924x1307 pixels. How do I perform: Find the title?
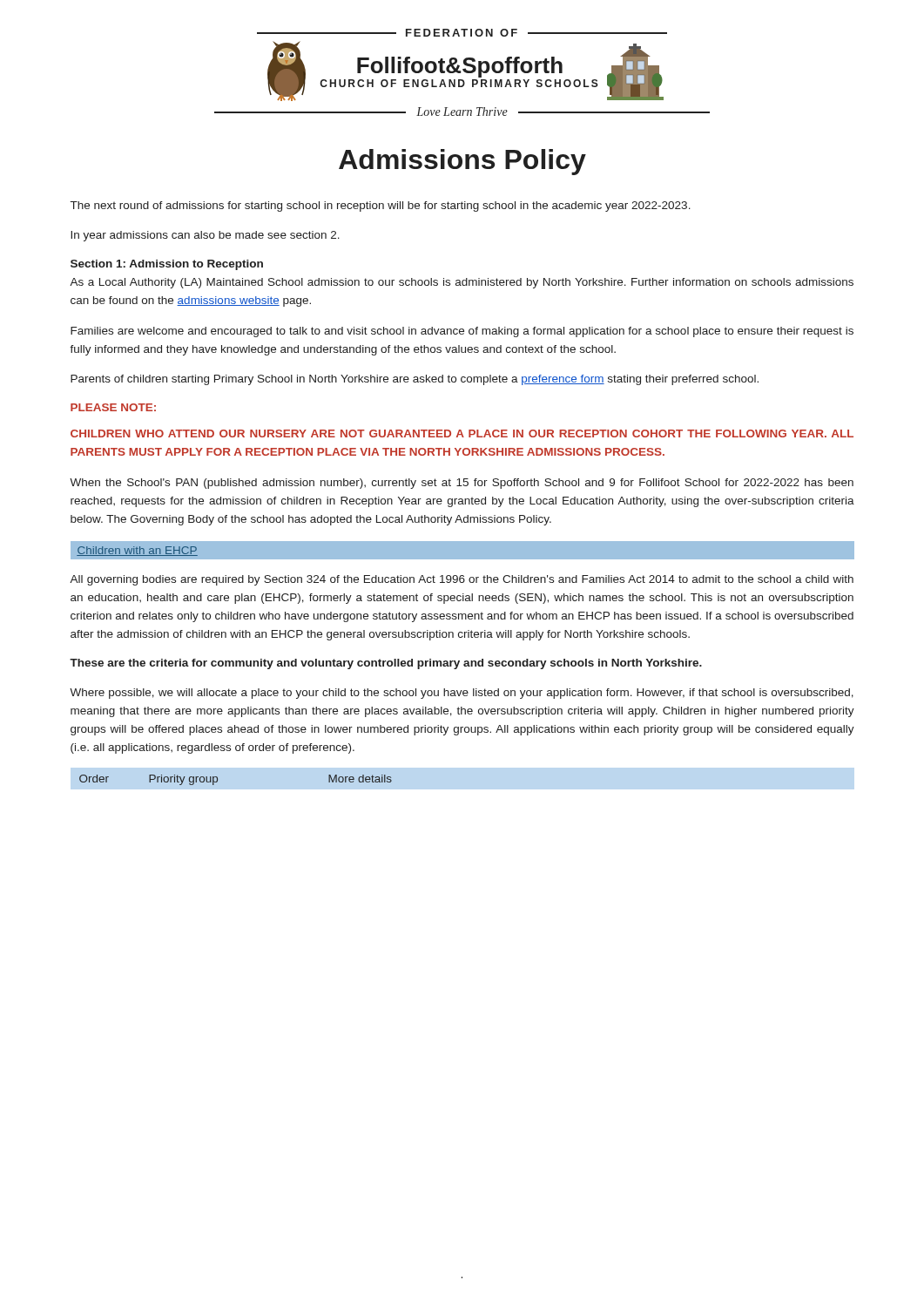tap(462, 160)
